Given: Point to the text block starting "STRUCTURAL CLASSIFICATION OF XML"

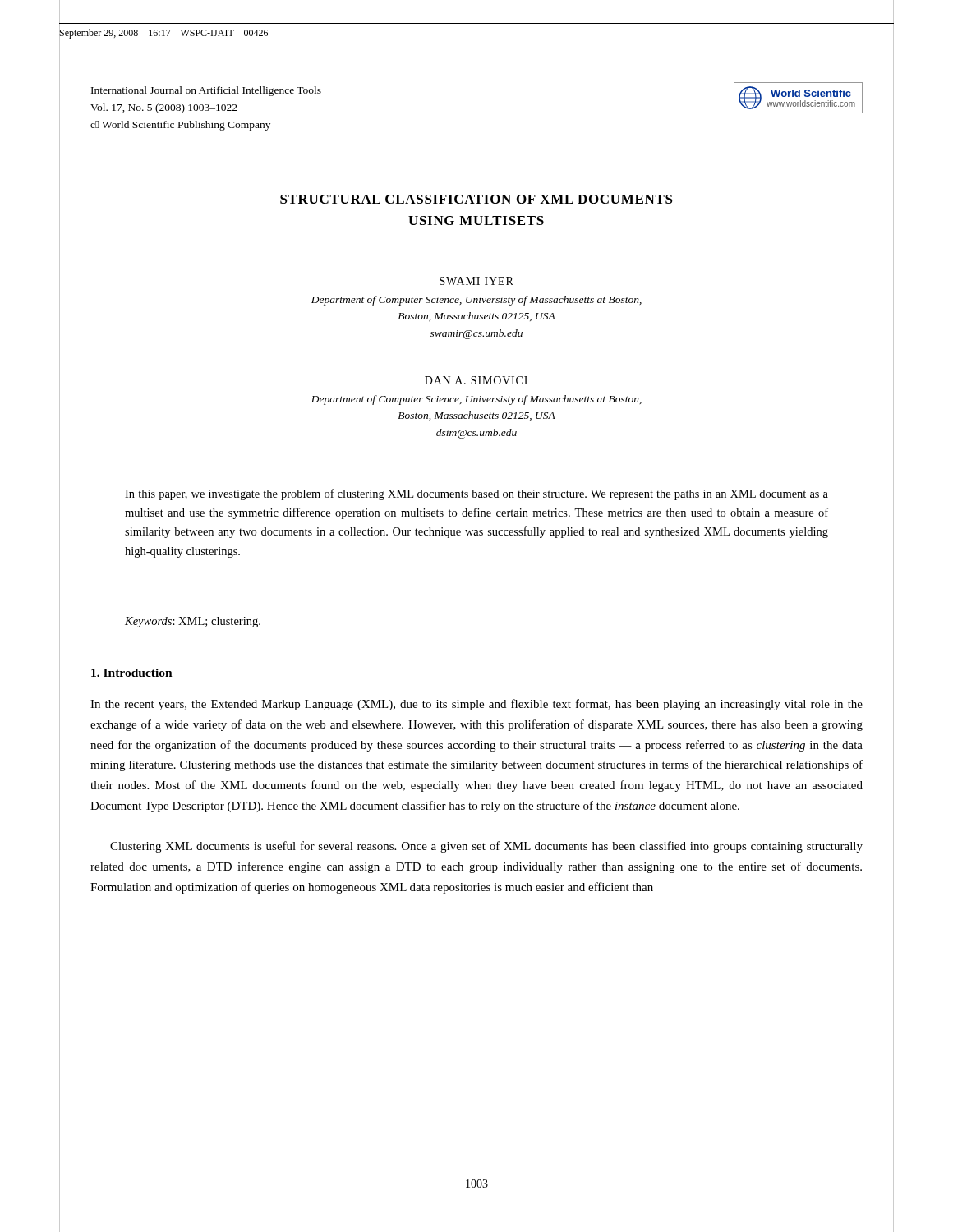Looking at the screenshot, I should click(x=476, y=210).
